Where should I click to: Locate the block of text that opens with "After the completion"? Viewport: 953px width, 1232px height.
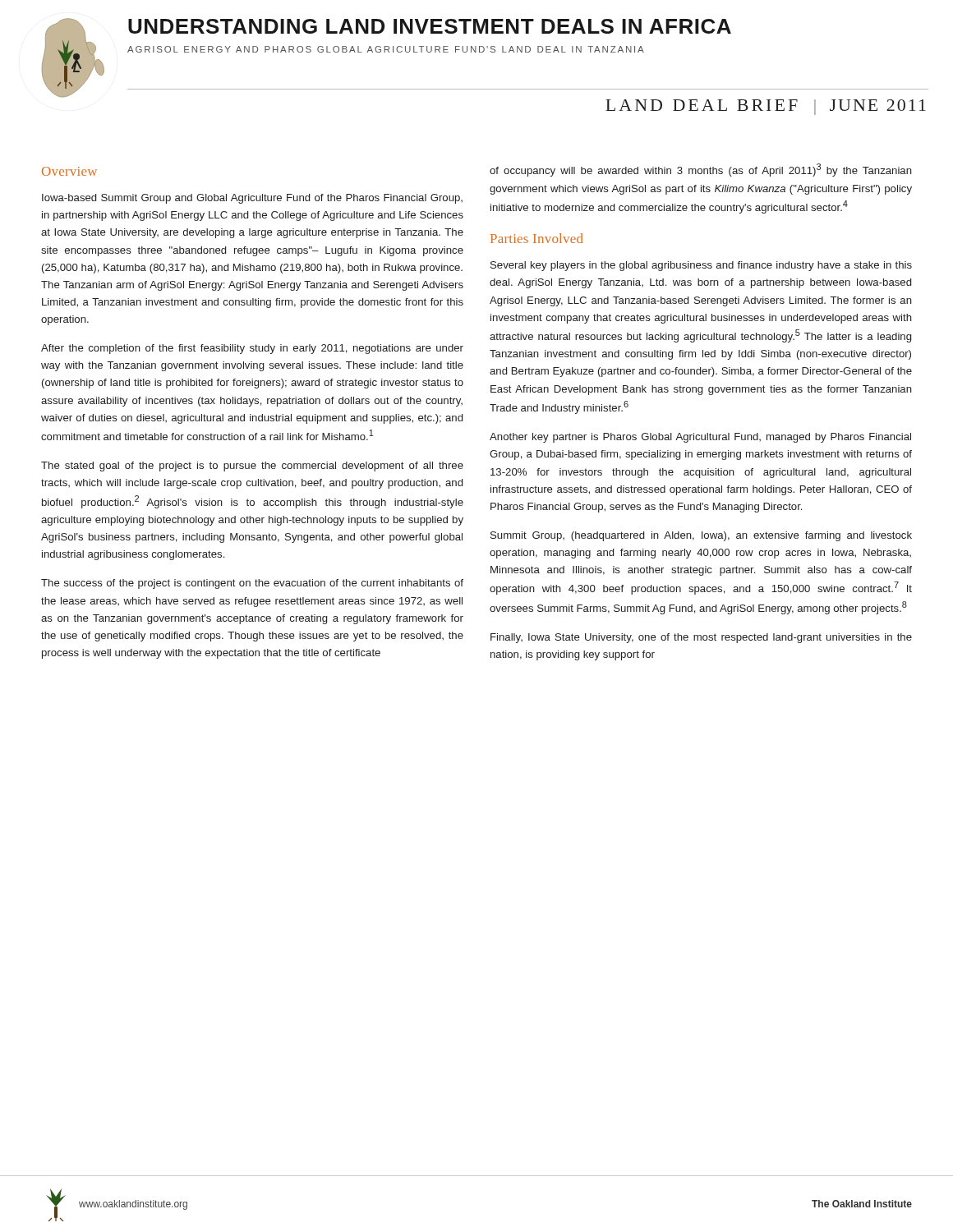tap(252, 392)
